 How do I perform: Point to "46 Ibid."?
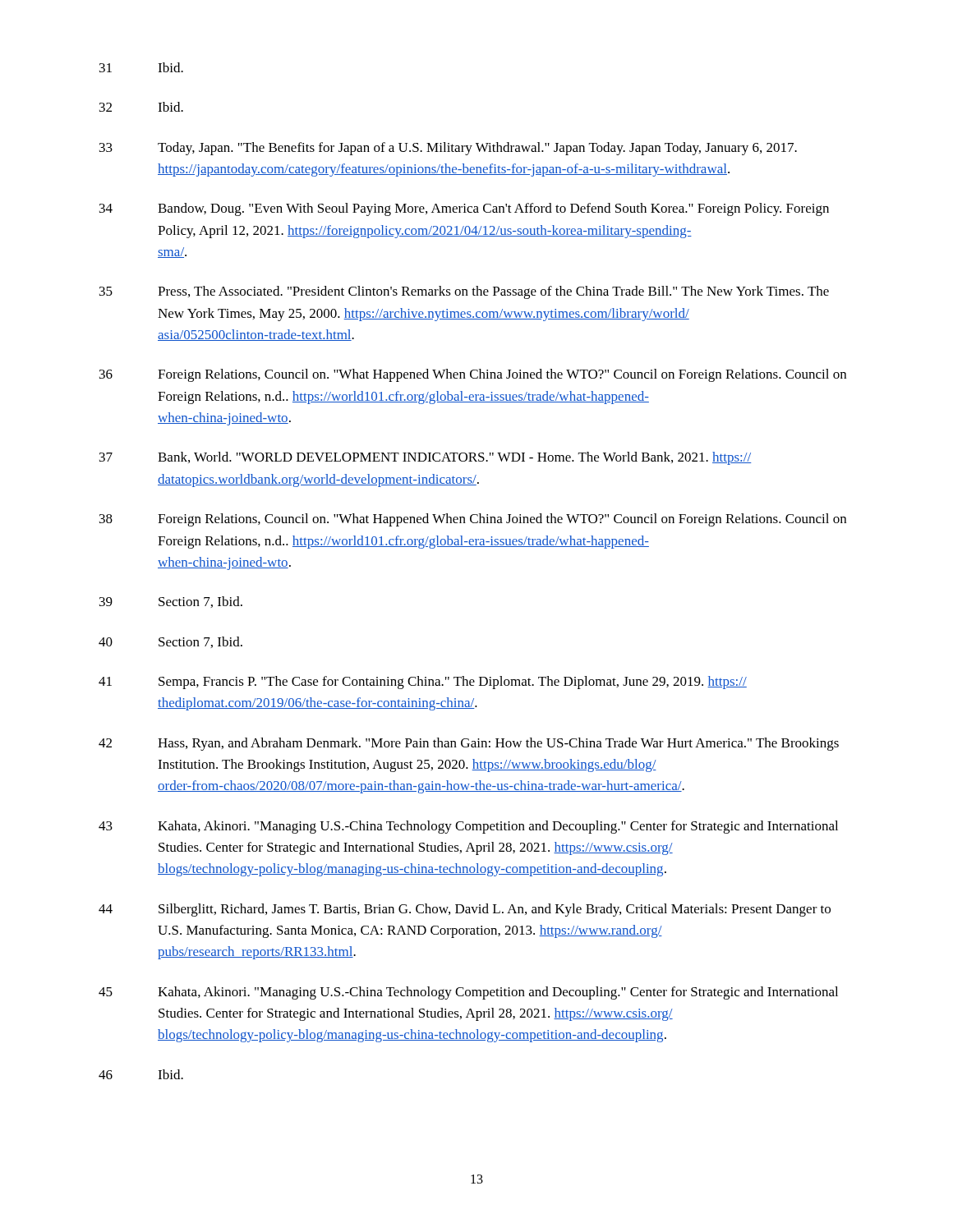point(106,1074)
